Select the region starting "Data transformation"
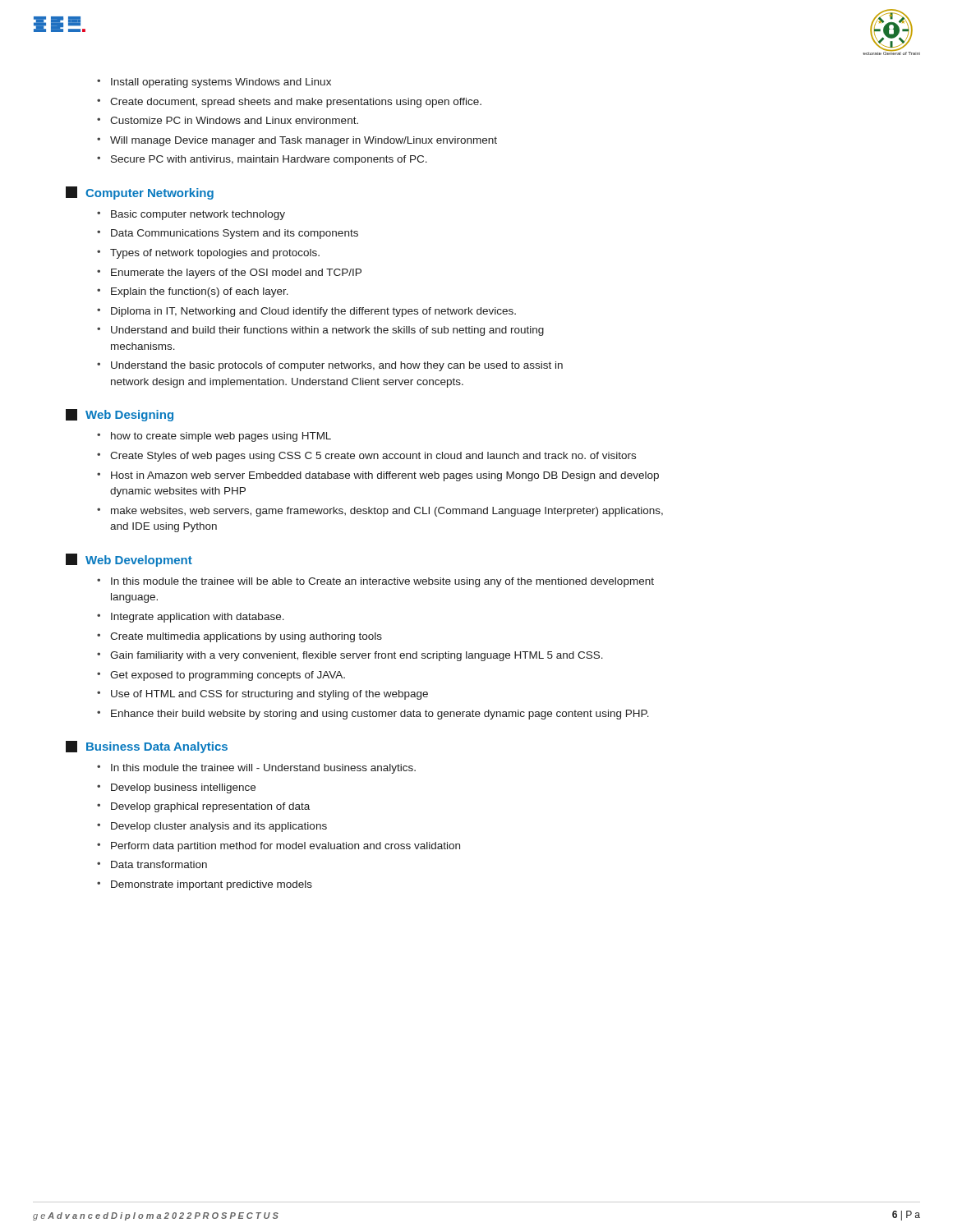 (x=159, y=865)
